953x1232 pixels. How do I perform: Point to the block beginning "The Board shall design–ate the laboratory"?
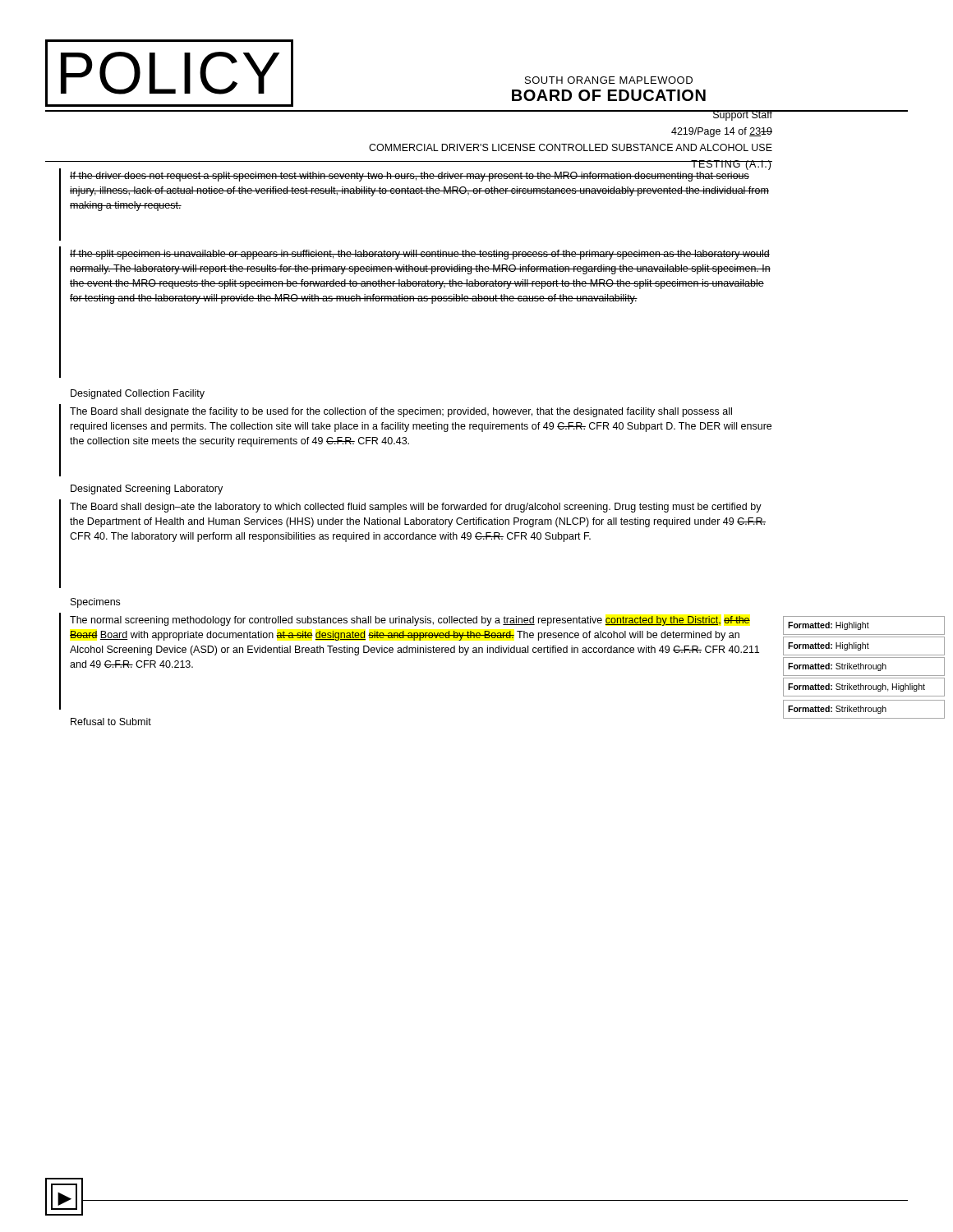(421, 522)
